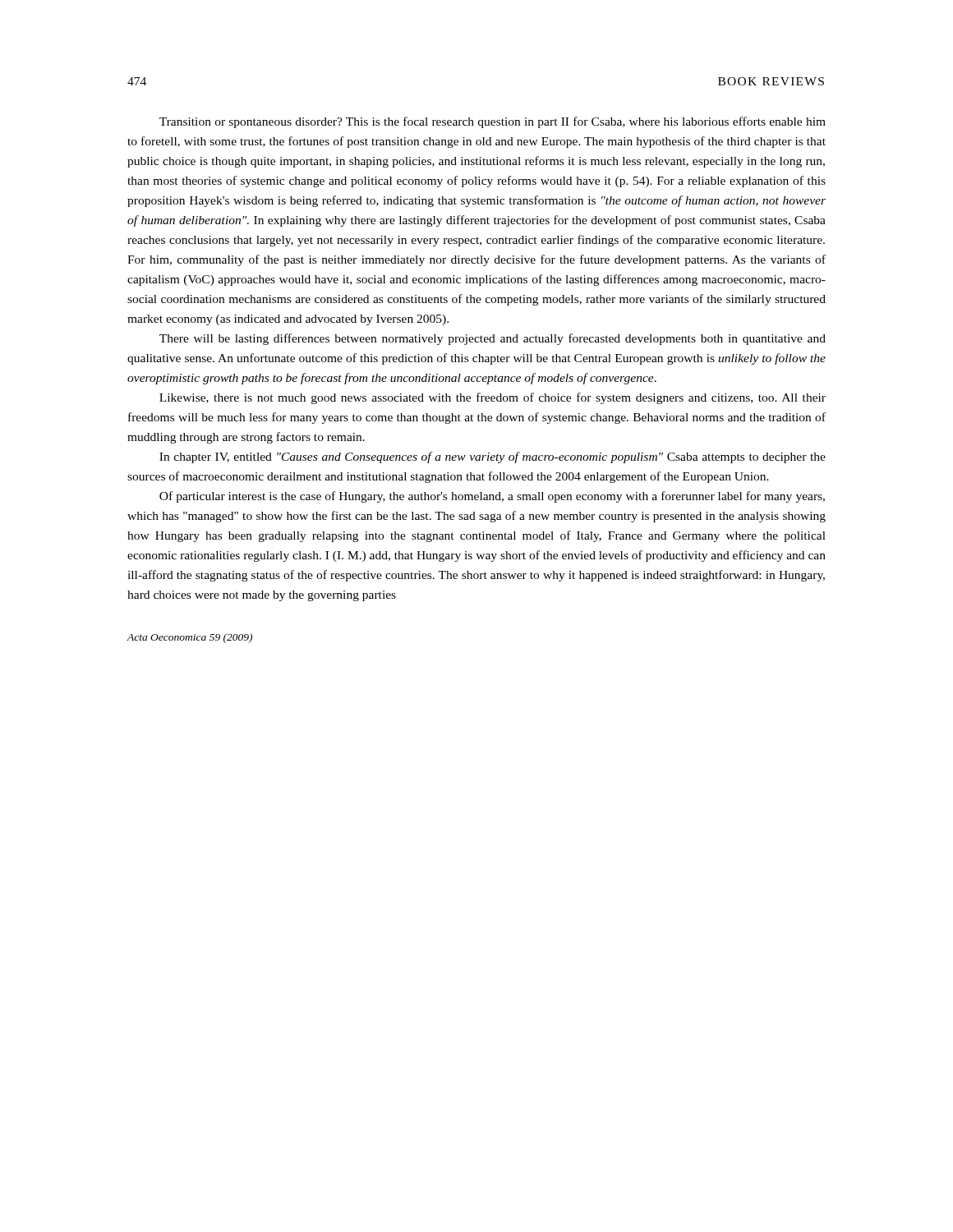Find the block on this page that starts "In chapter IV,"
Image resolution: width=953 pixels, height=1232 pixels.
click(x=476, y=466)
